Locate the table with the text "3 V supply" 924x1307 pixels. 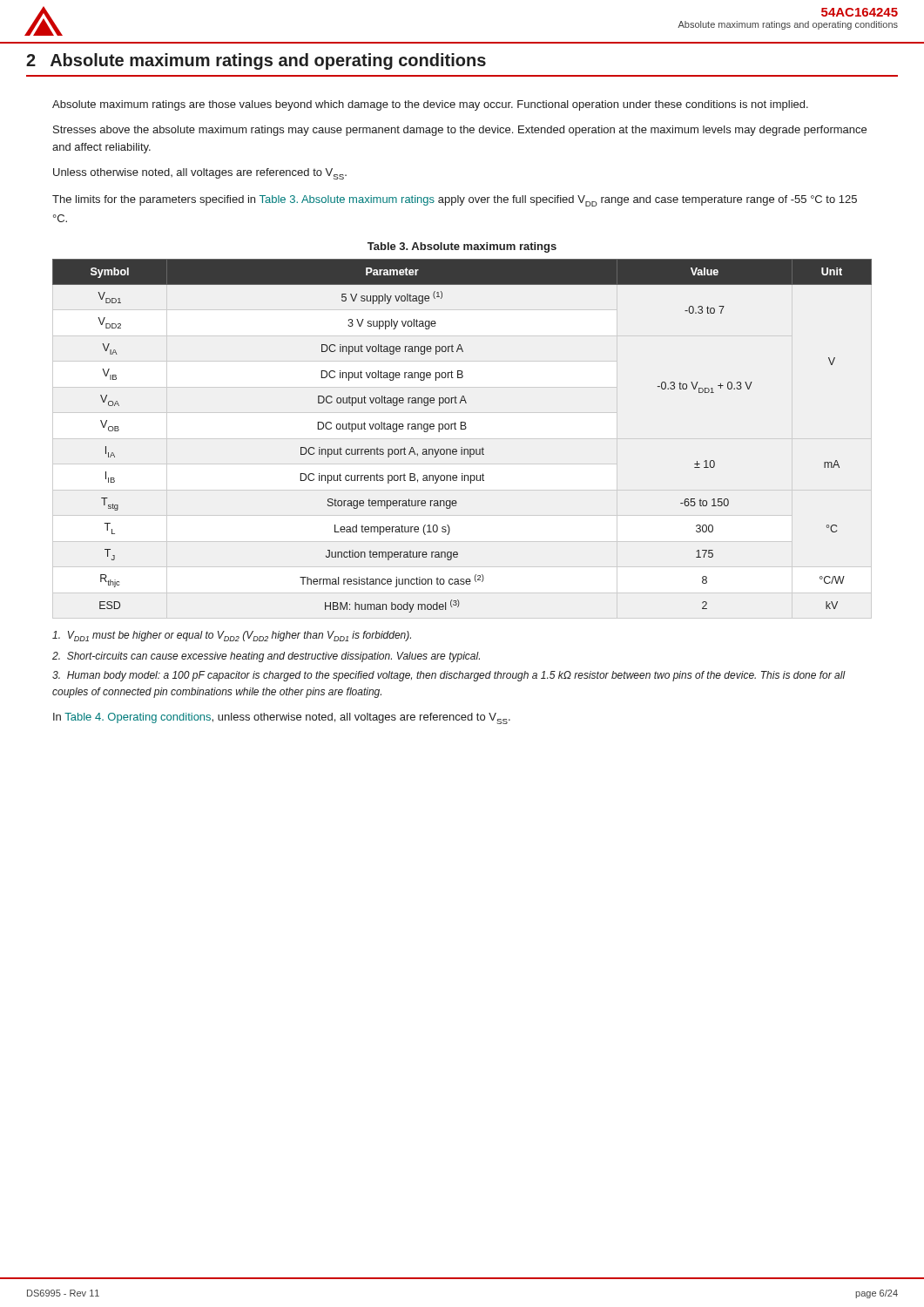point(462,439)
